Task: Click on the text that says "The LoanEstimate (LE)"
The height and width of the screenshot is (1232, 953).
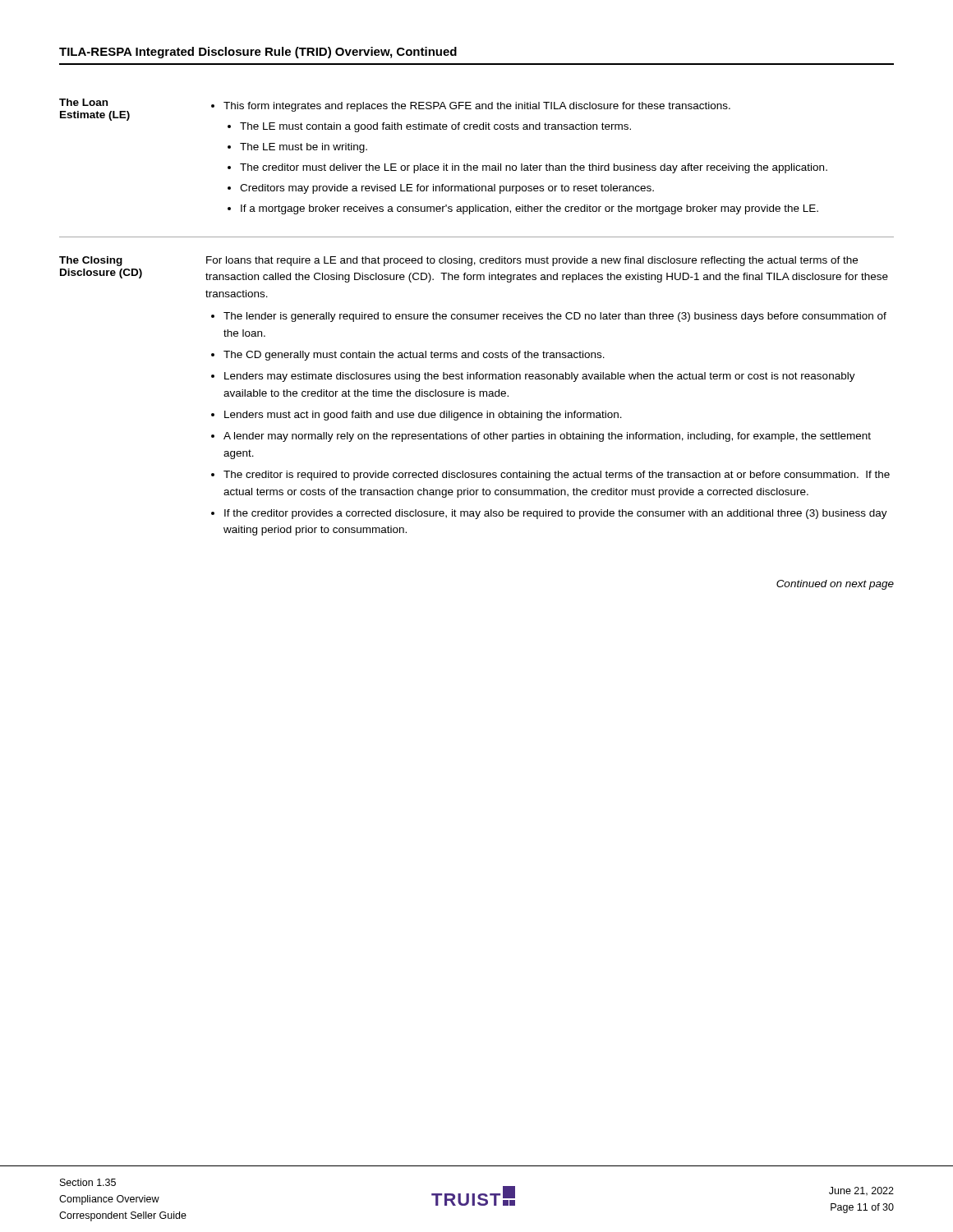Action: point(95,108)
